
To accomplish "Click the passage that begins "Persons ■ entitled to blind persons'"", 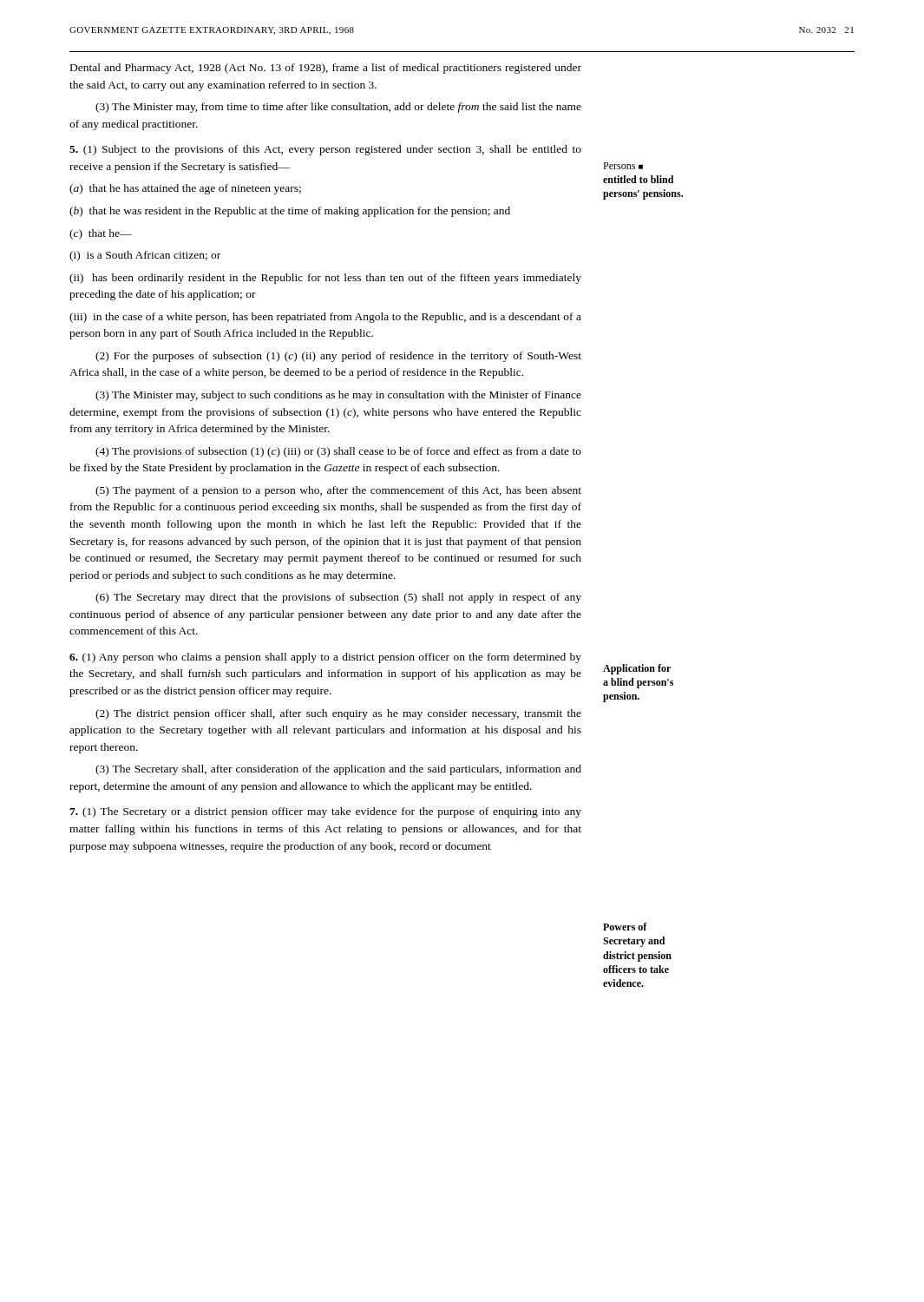I will [x=643, y=180].
